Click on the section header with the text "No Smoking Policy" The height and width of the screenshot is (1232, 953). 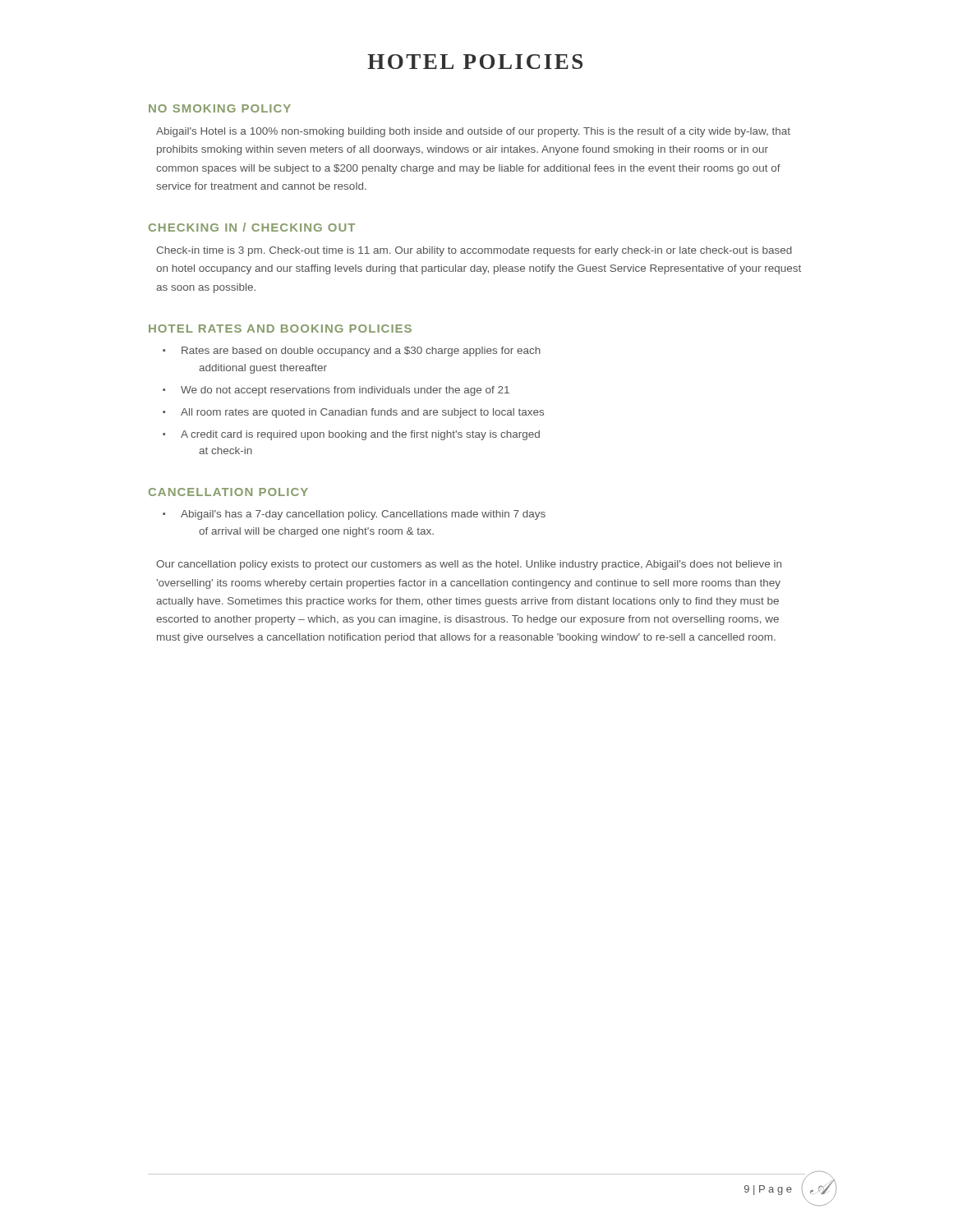[x=220, y=108]
